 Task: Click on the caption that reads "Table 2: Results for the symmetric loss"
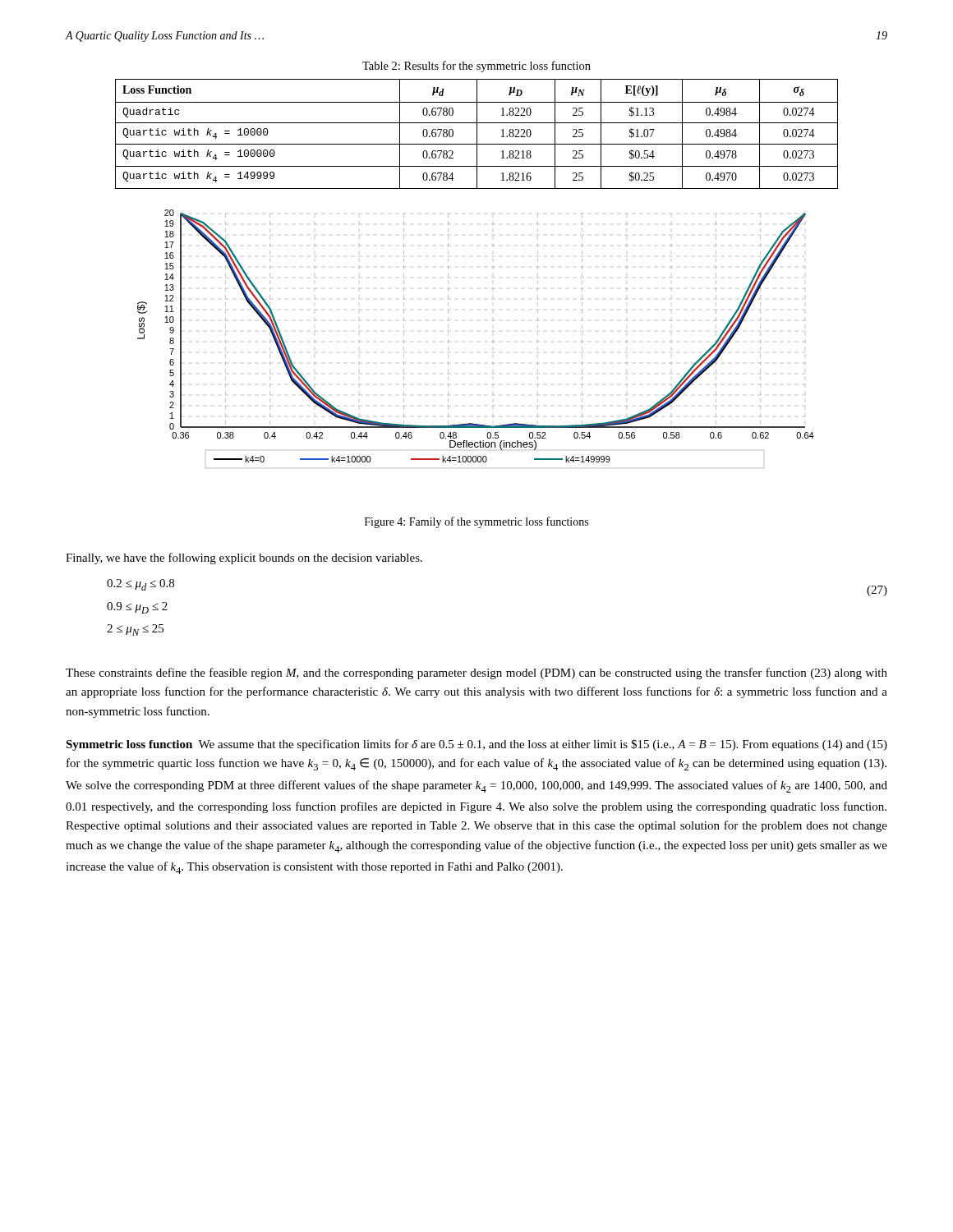click(476, 66)
